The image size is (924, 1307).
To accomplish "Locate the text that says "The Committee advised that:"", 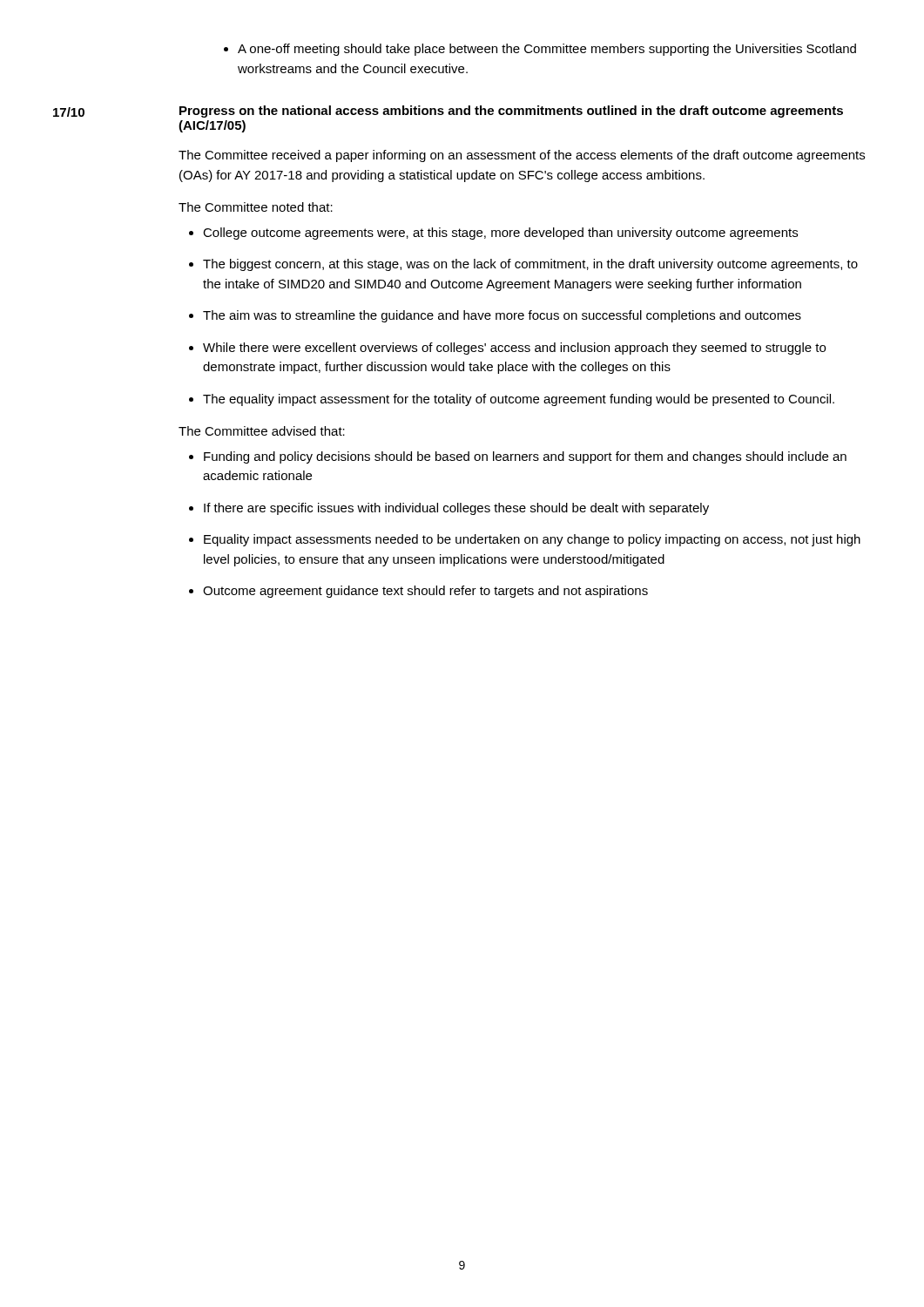I will pyautogui.click(x=262, y=431).
